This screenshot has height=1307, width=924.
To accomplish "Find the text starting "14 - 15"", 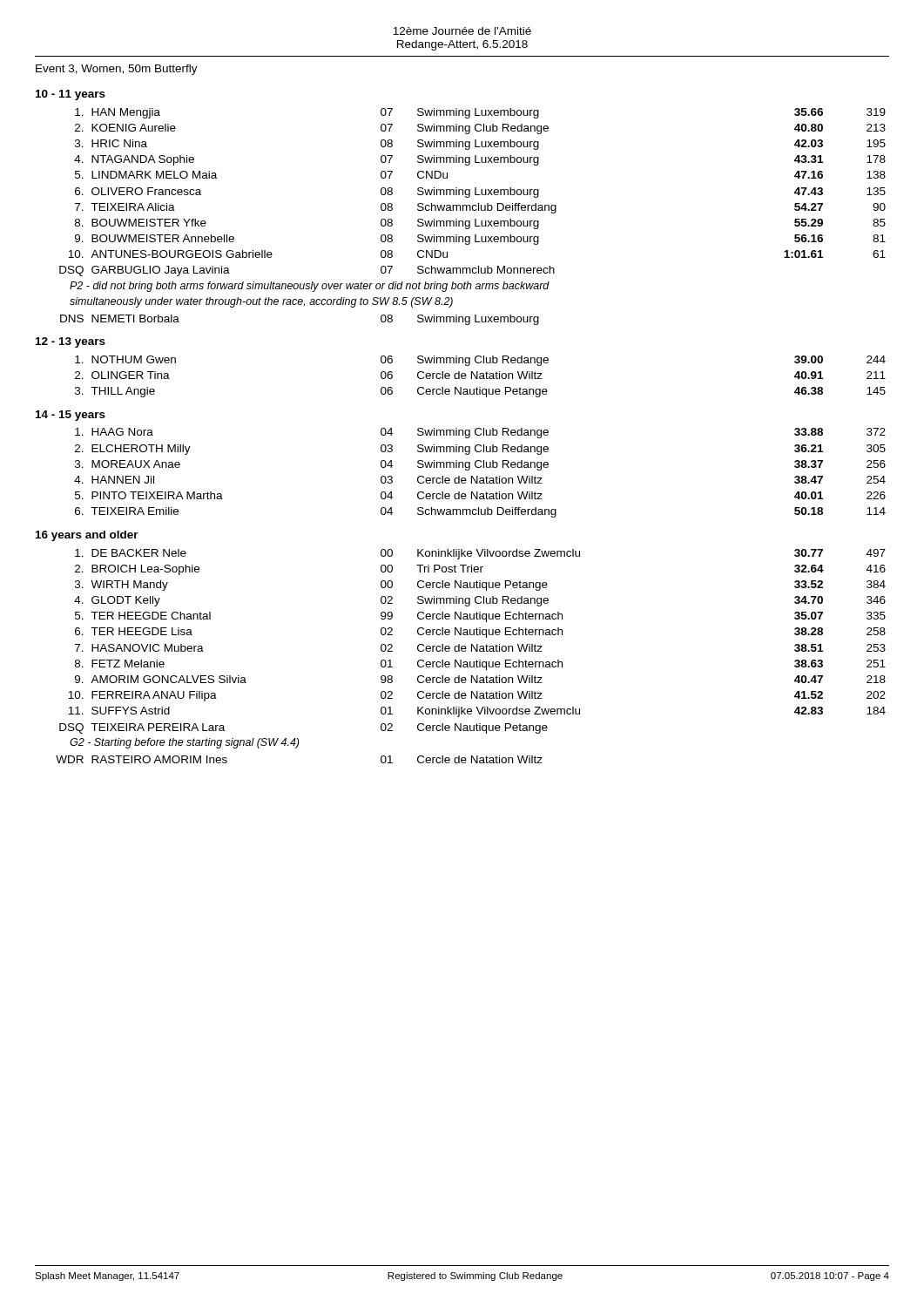I will point(70,414).
